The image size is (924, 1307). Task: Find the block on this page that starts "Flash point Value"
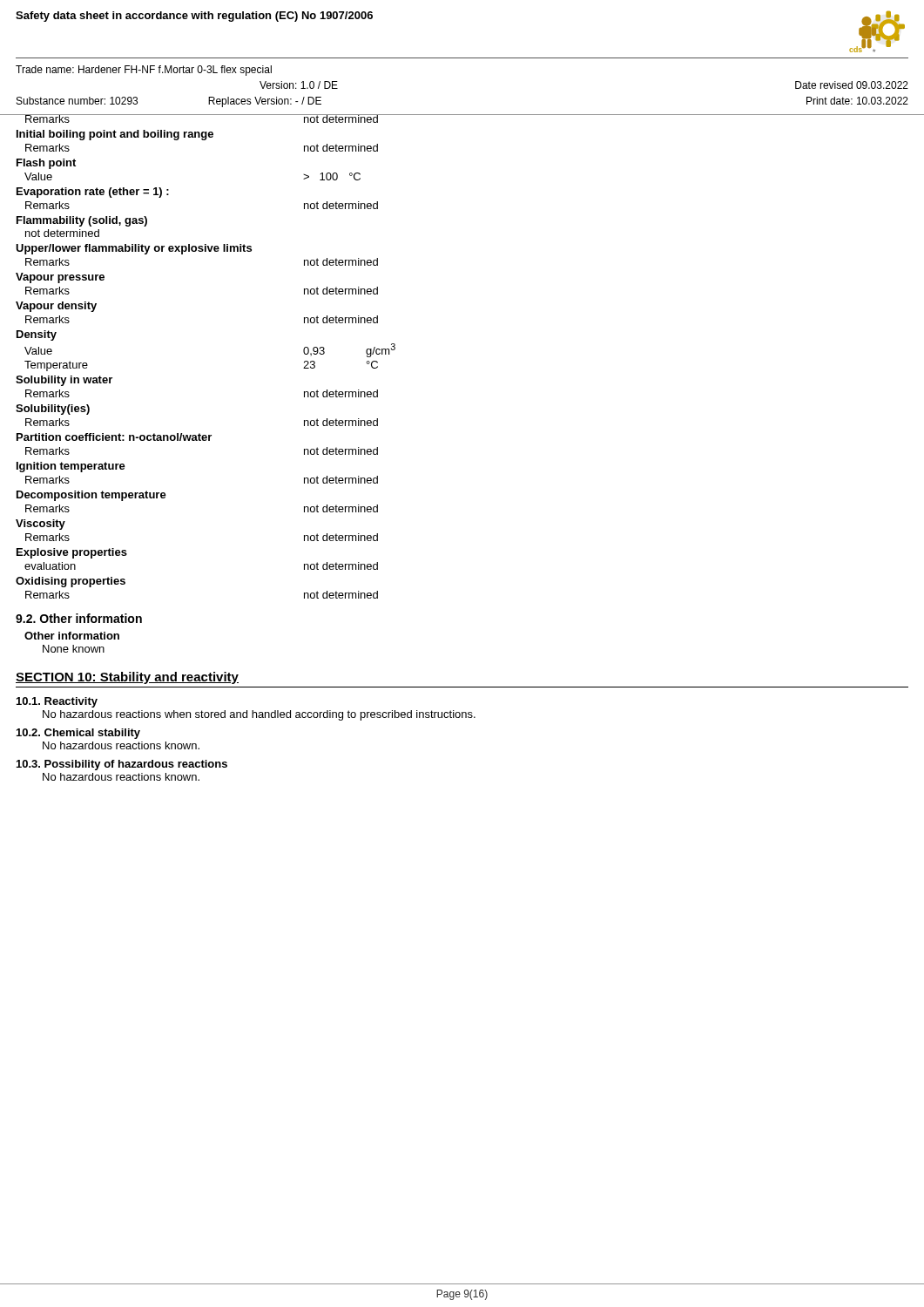[x=46, y=164]
